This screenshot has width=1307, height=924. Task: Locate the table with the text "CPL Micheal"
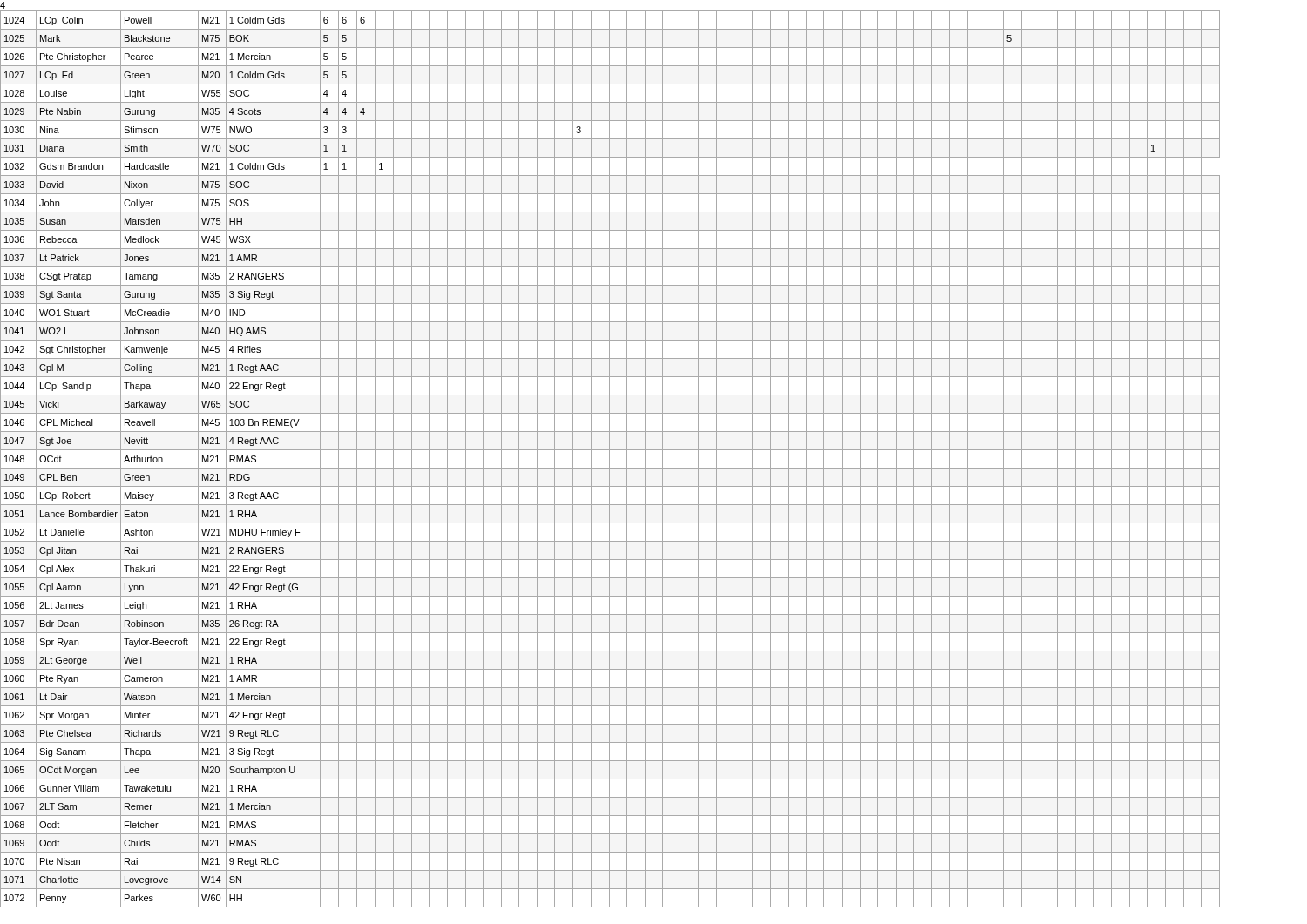tap(654, 454)
